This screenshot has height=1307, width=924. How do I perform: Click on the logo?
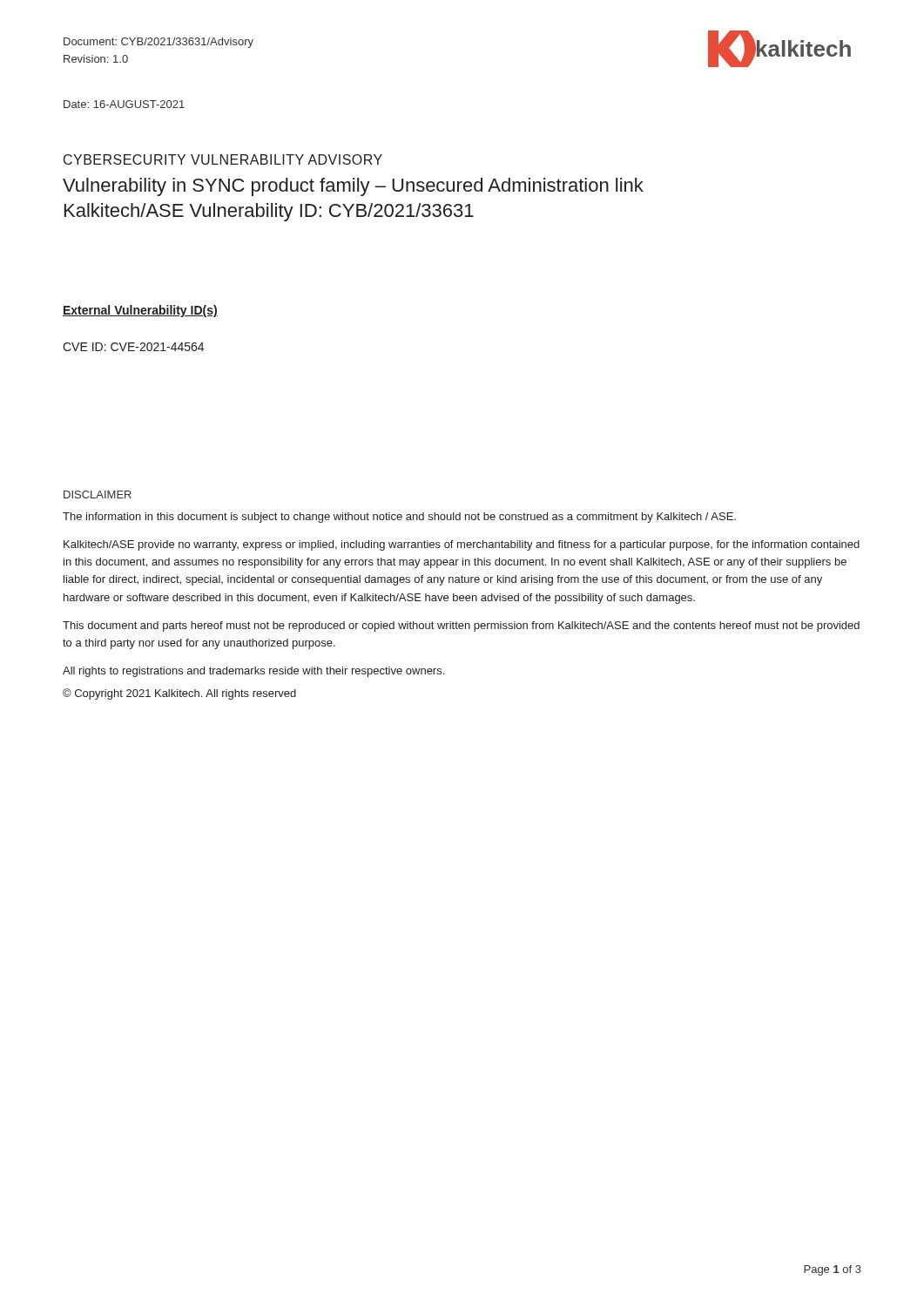(783, 51)
